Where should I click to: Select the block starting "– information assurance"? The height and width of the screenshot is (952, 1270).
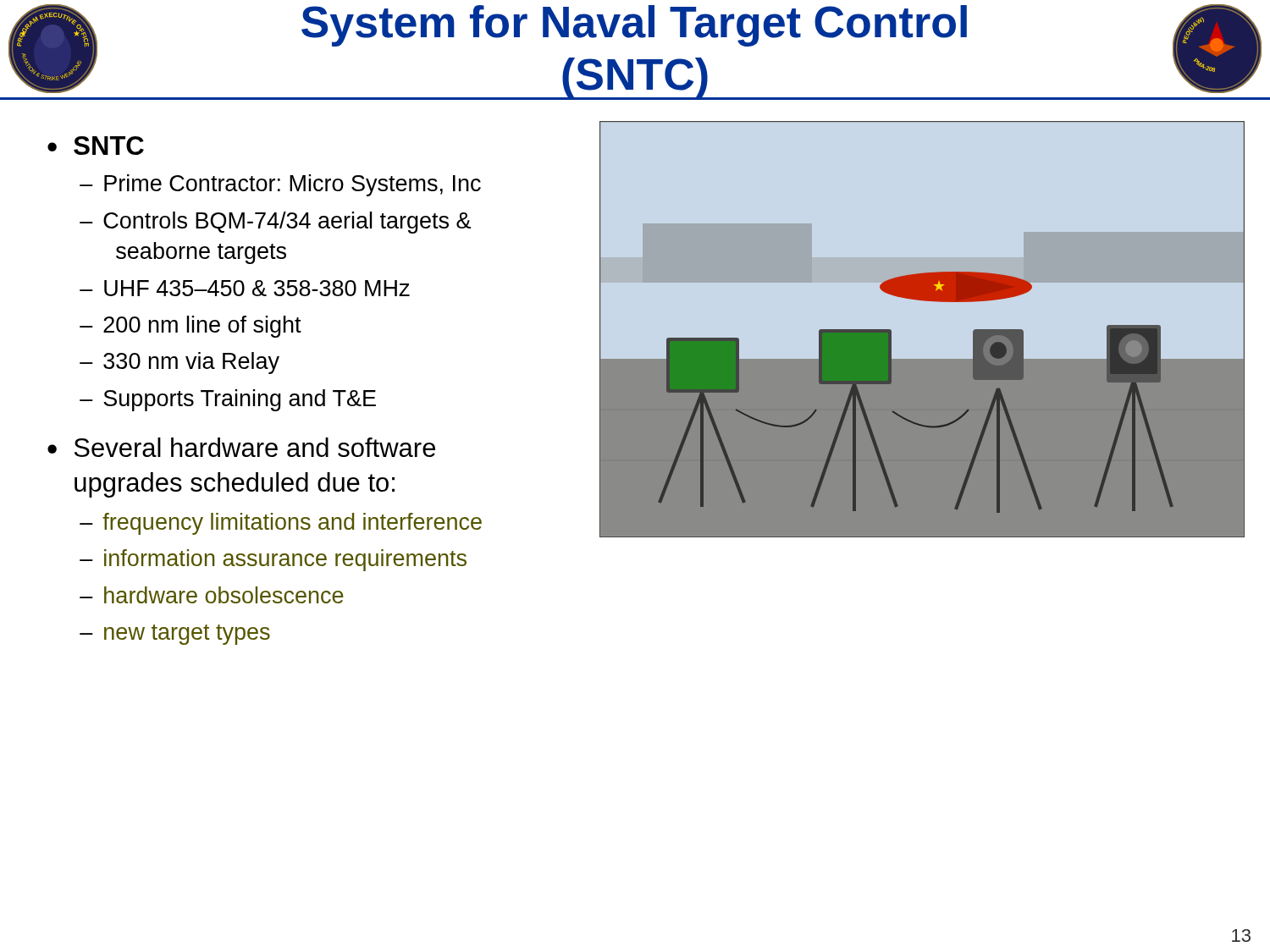coord(274,559)
